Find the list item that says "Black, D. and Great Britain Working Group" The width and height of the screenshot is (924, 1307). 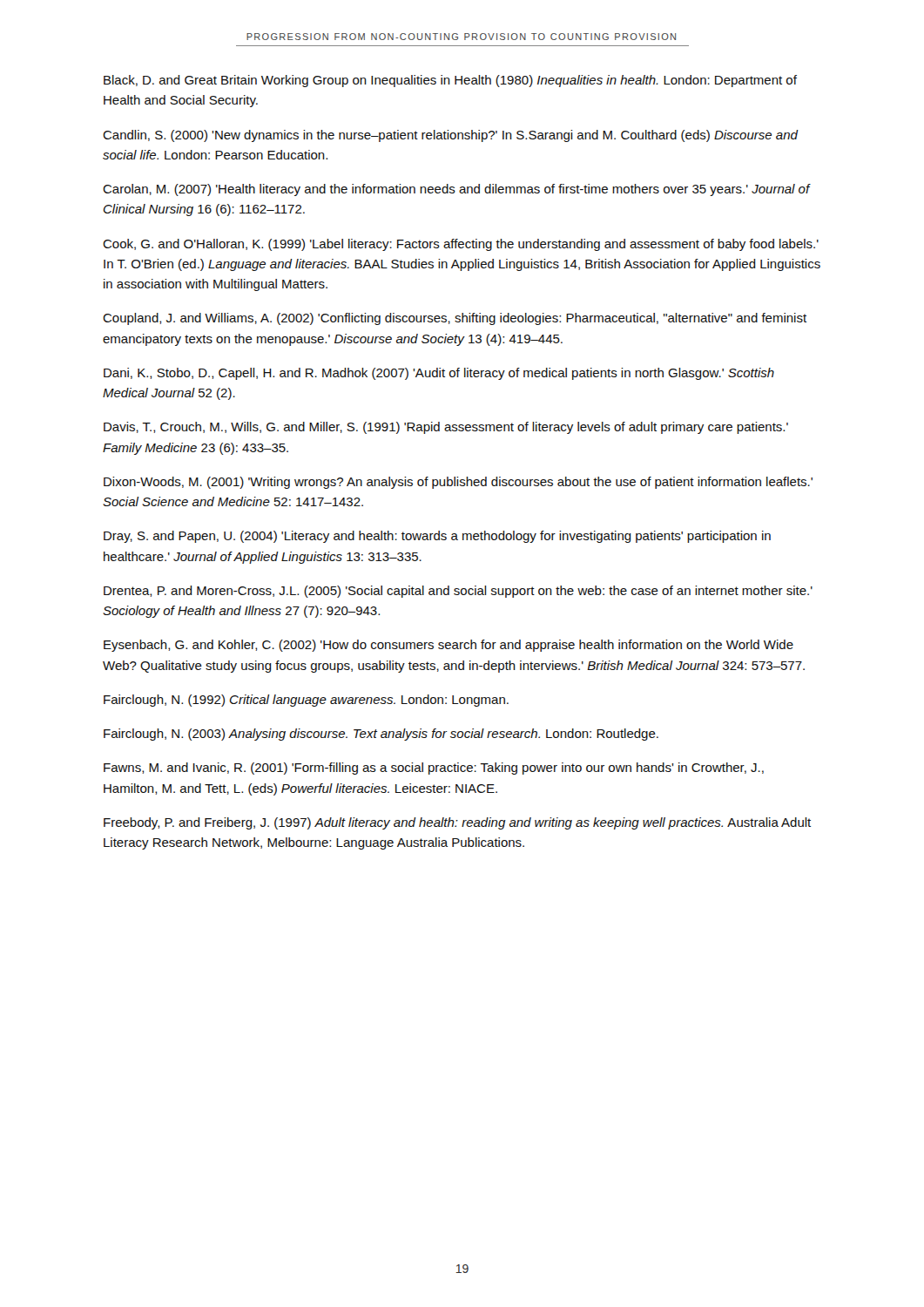(450, 90)
